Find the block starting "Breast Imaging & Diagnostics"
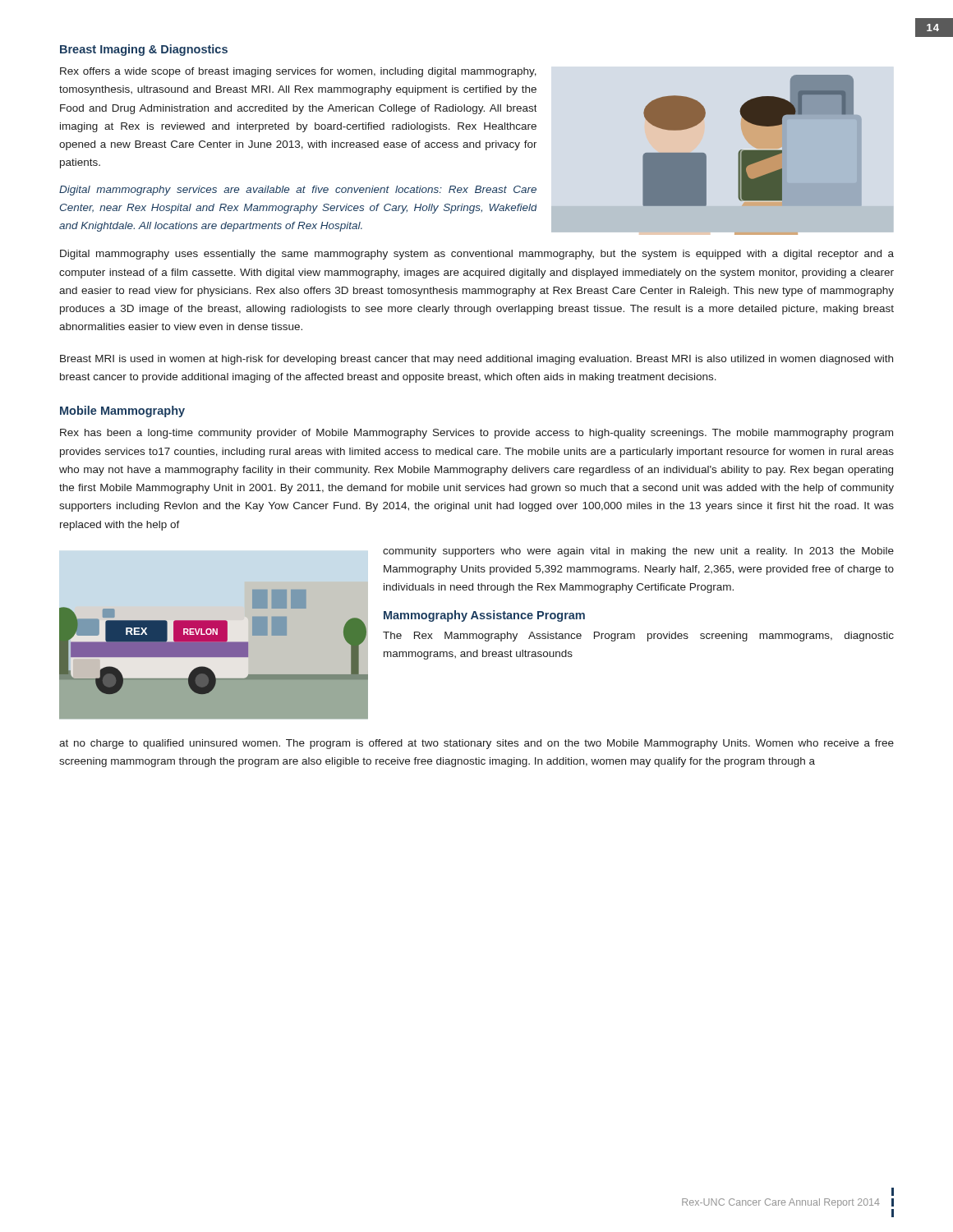Screen dimensions: 1232x953 pos(144,49)
